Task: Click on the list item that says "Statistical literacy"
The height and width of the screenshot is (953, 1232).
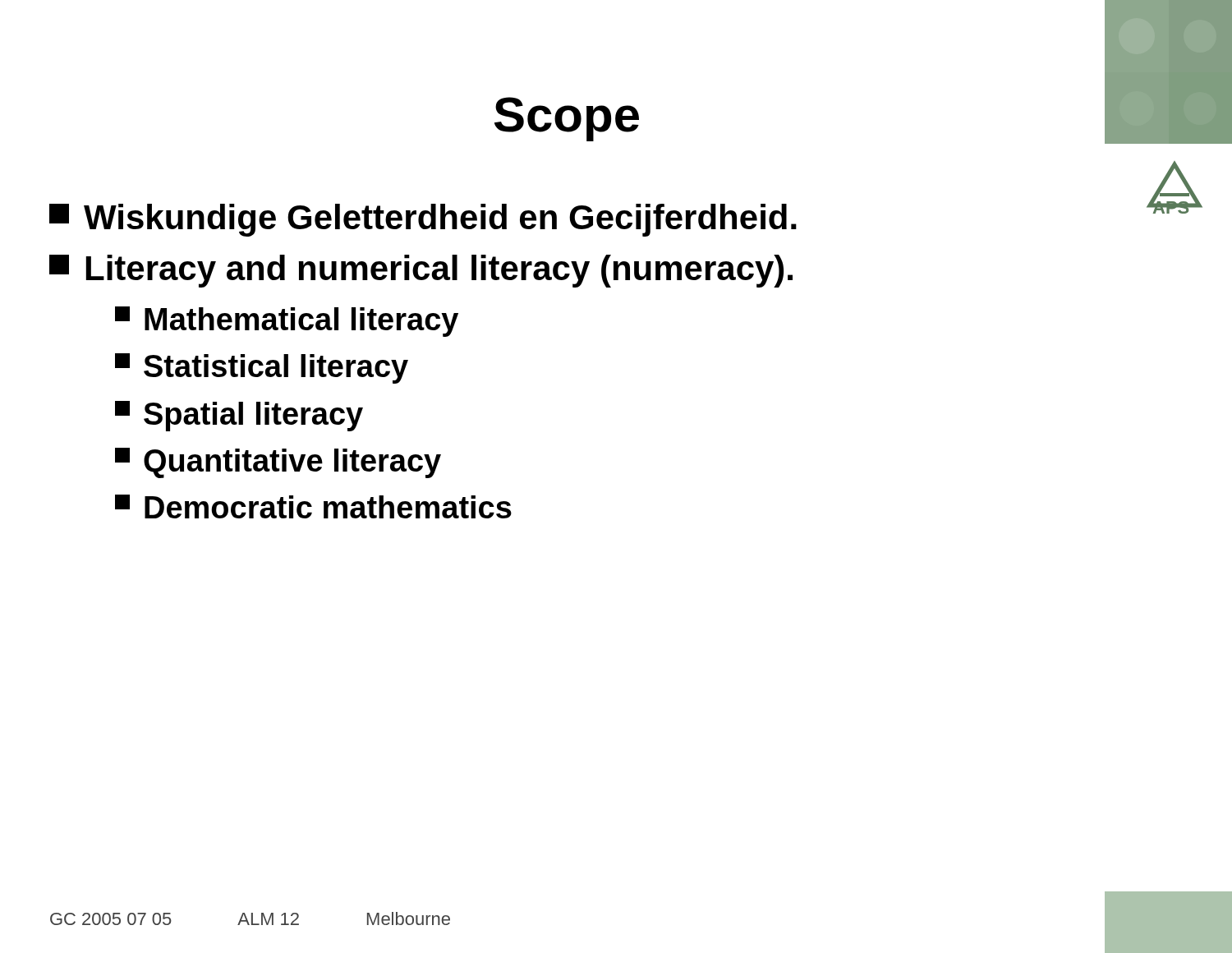Action: (262, 367)
